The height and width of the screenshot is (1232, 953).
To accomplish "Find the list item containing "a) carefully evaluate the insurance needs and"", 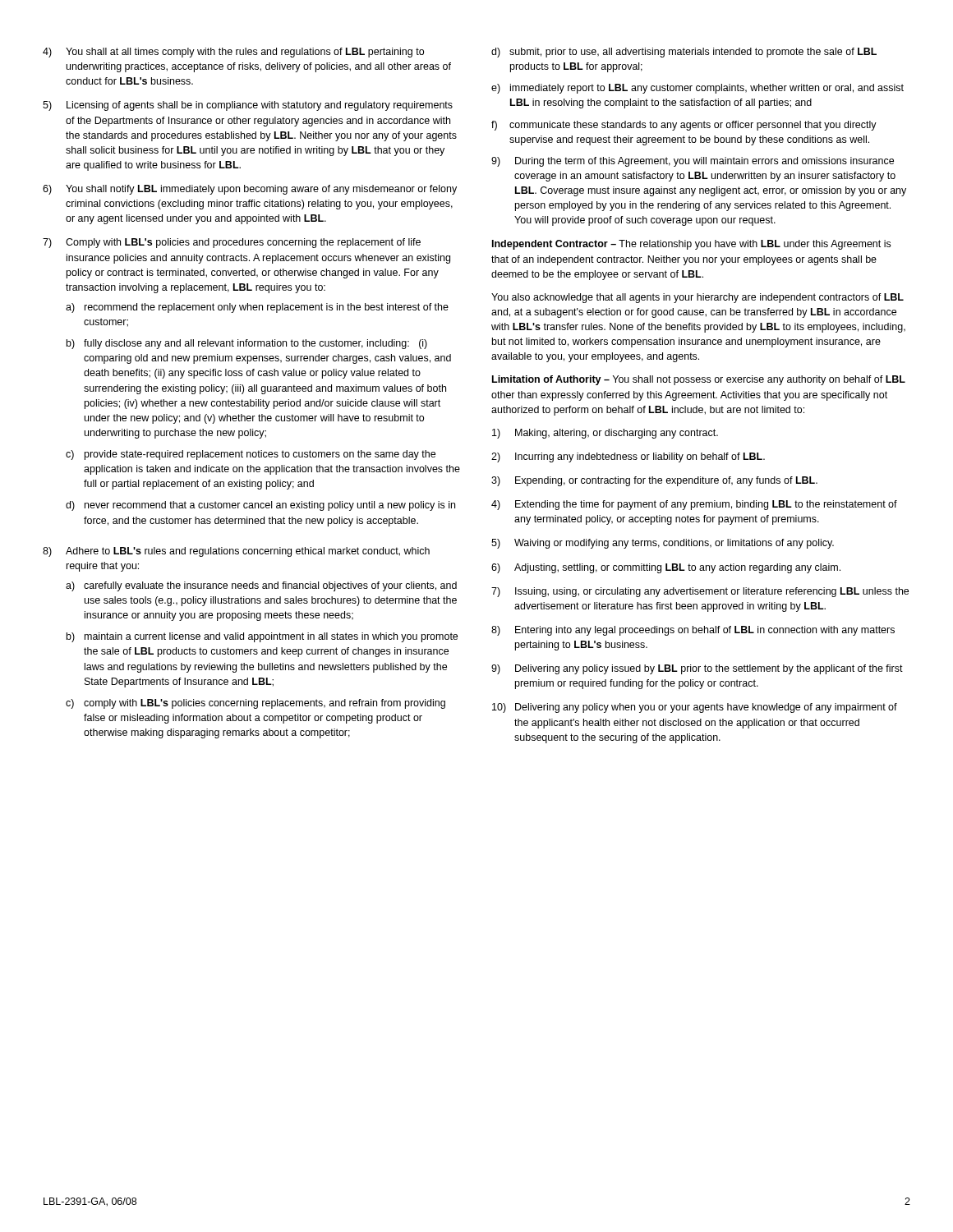I will (264, 600).
